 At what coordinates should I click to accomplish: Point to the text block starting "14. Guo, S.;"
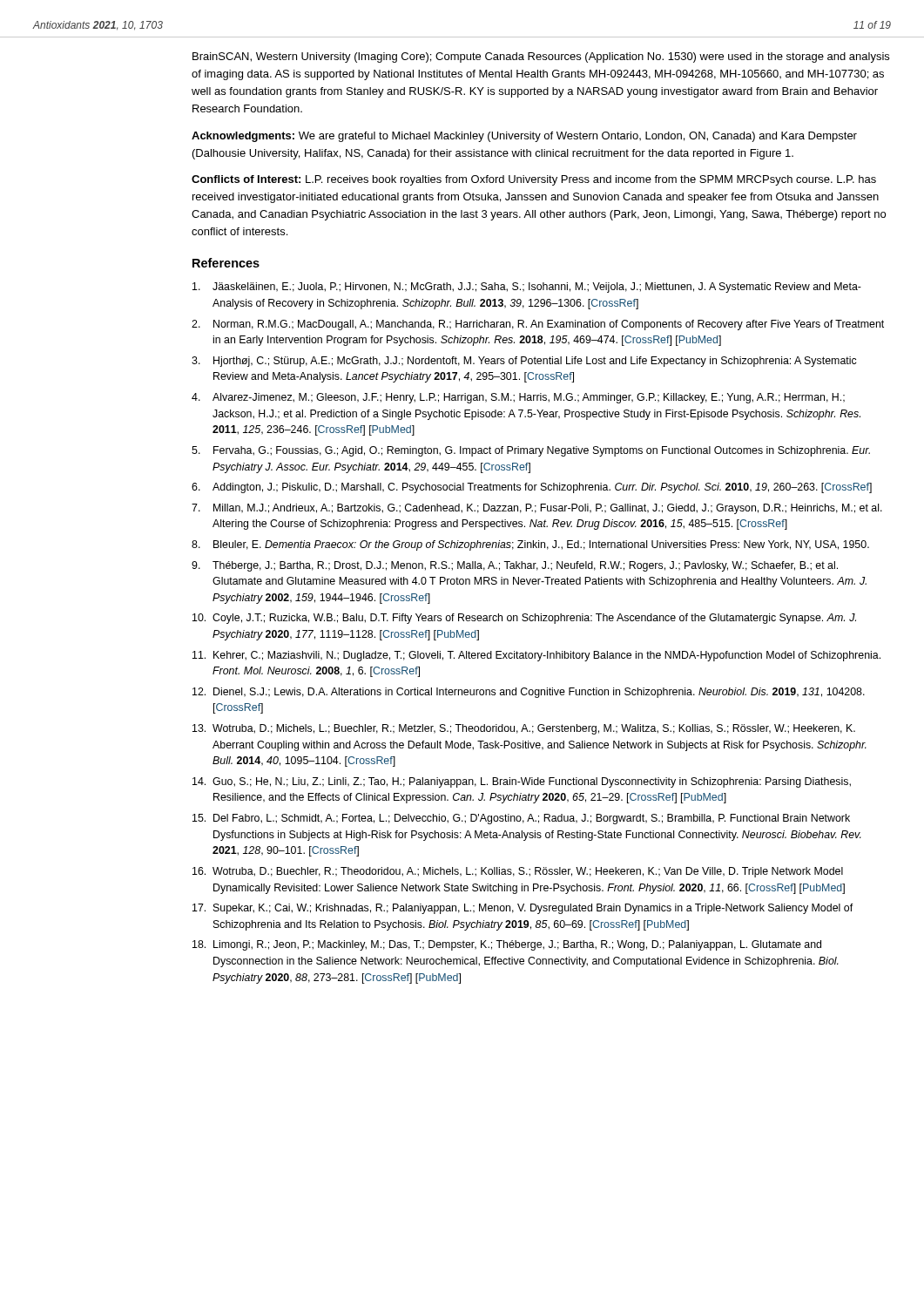tap(541, 790)
